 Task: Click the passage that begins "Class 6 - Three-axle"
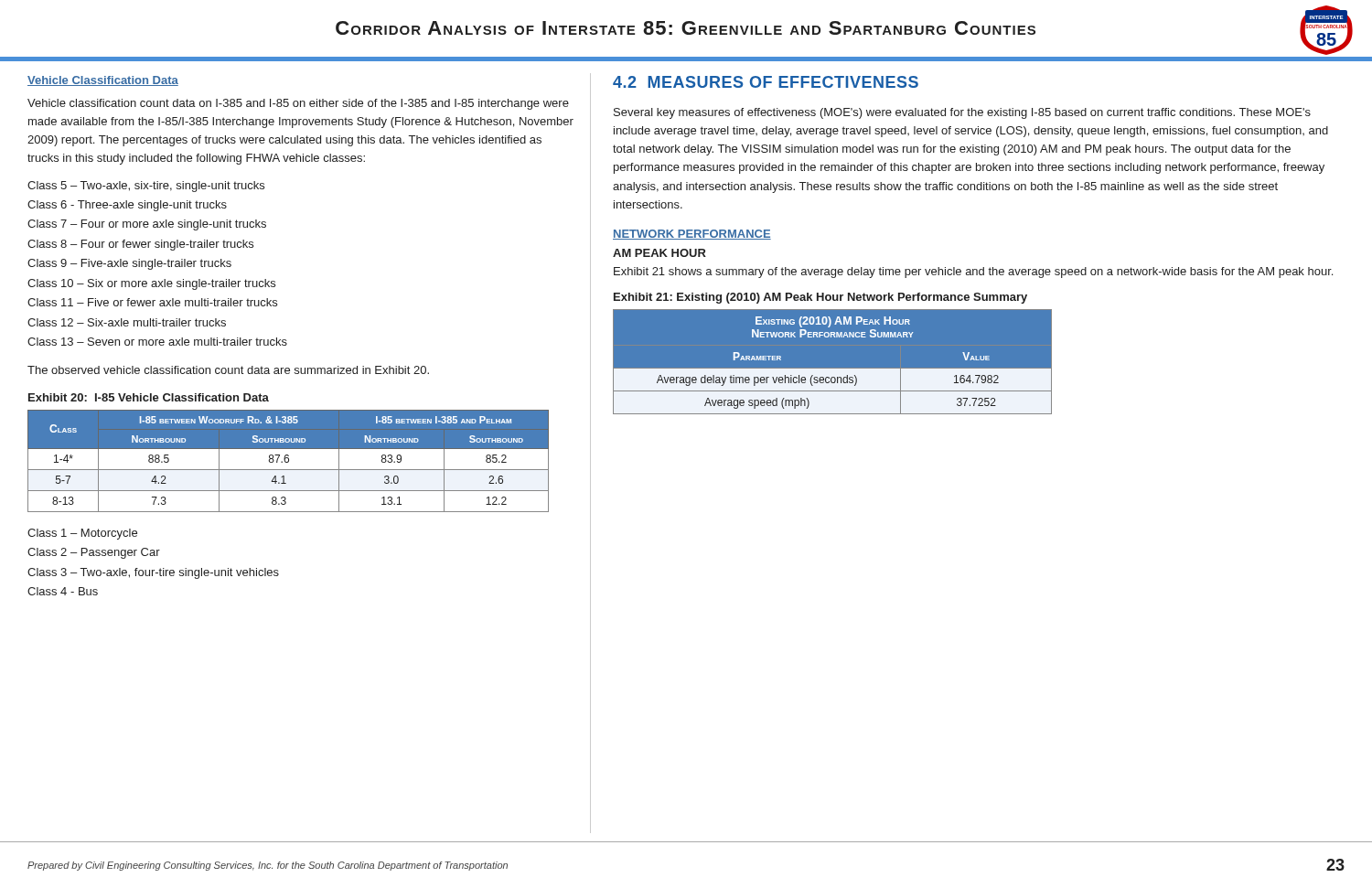click(127, 204)
